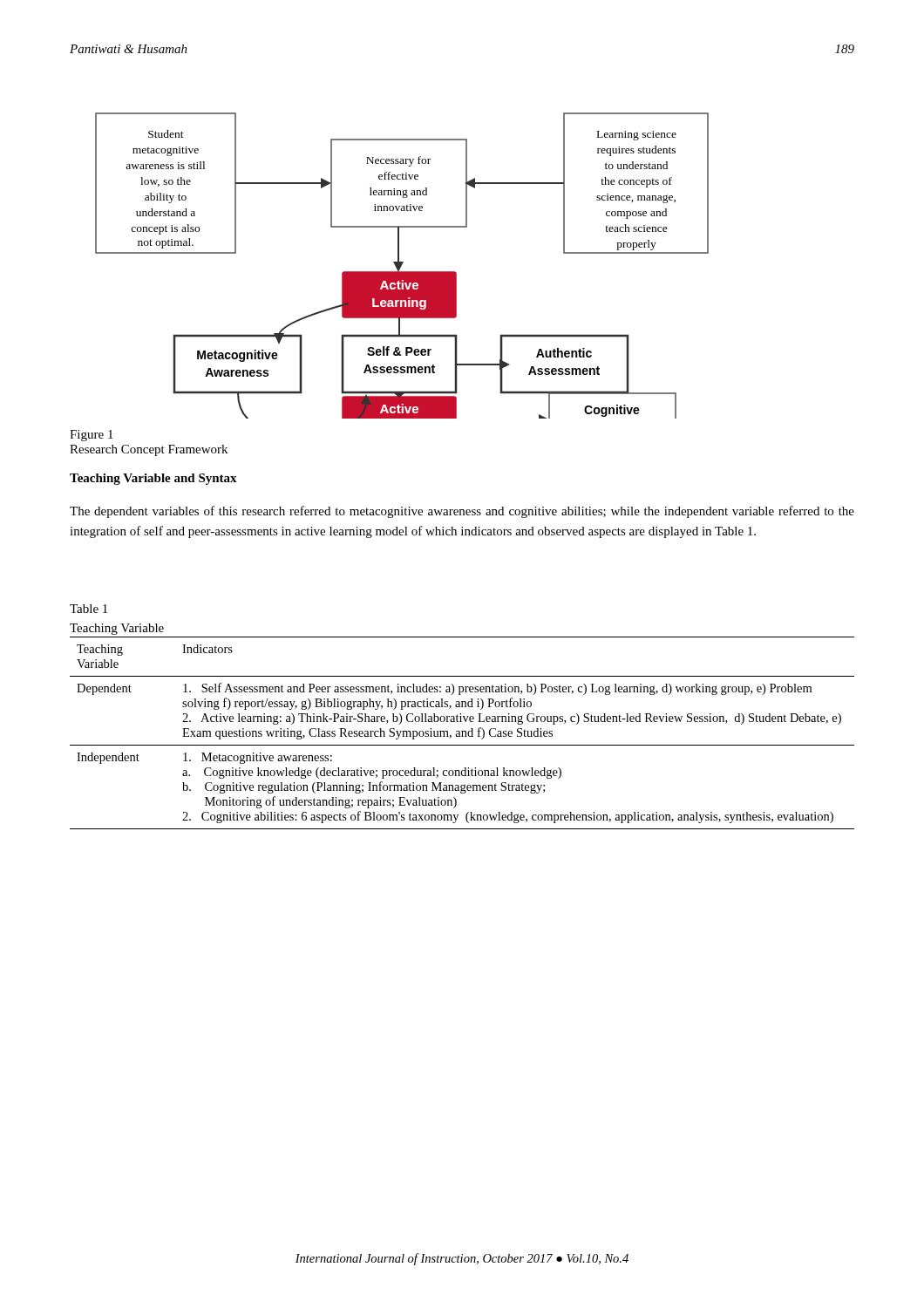This screenshot has width=924, height=1308.
Task: Point to the block starting "Figure 1 Research Concept Framework"
Action: (149, 442)
